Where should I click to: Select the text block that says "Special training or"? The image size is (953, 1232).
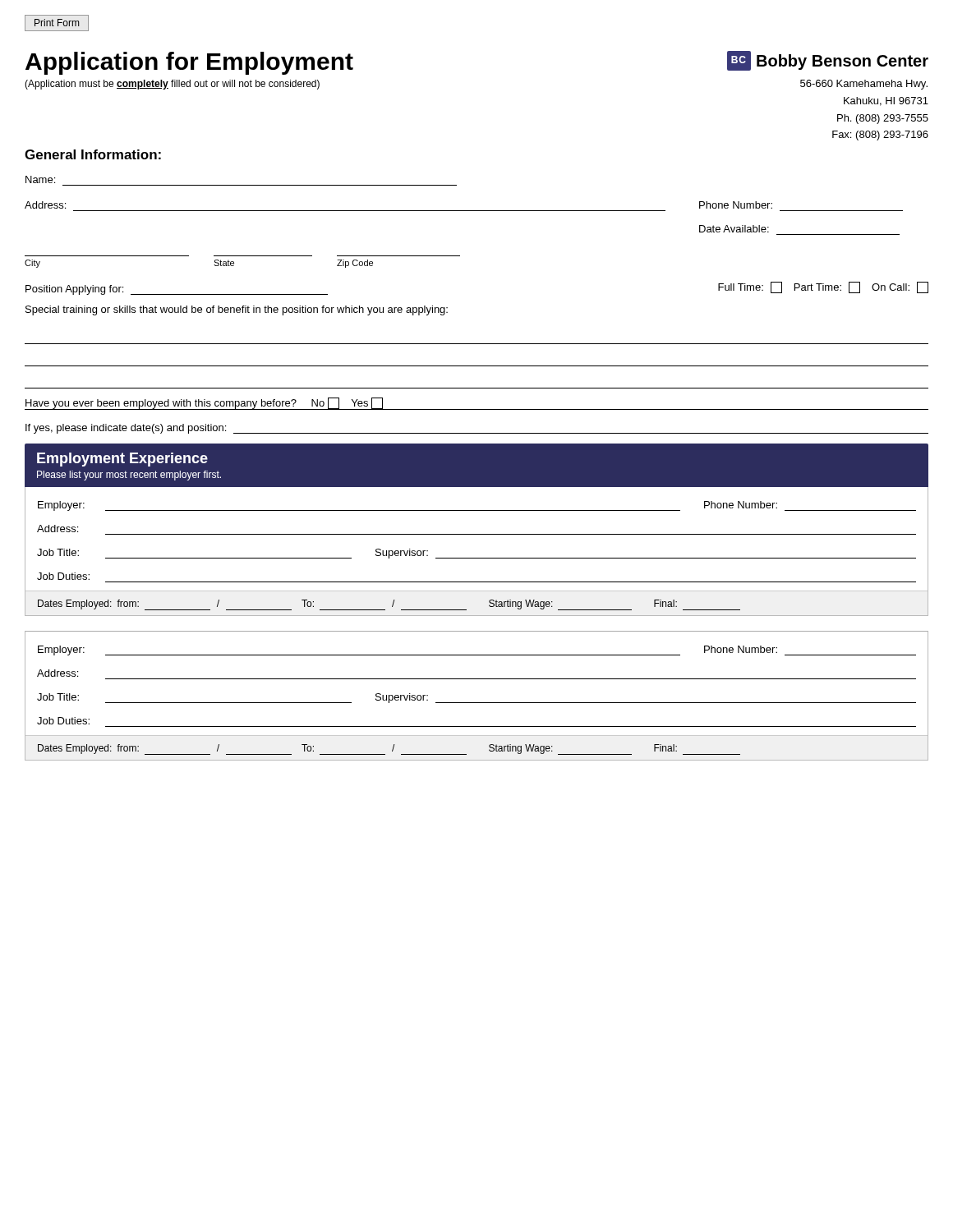click(x=237, y=309)
